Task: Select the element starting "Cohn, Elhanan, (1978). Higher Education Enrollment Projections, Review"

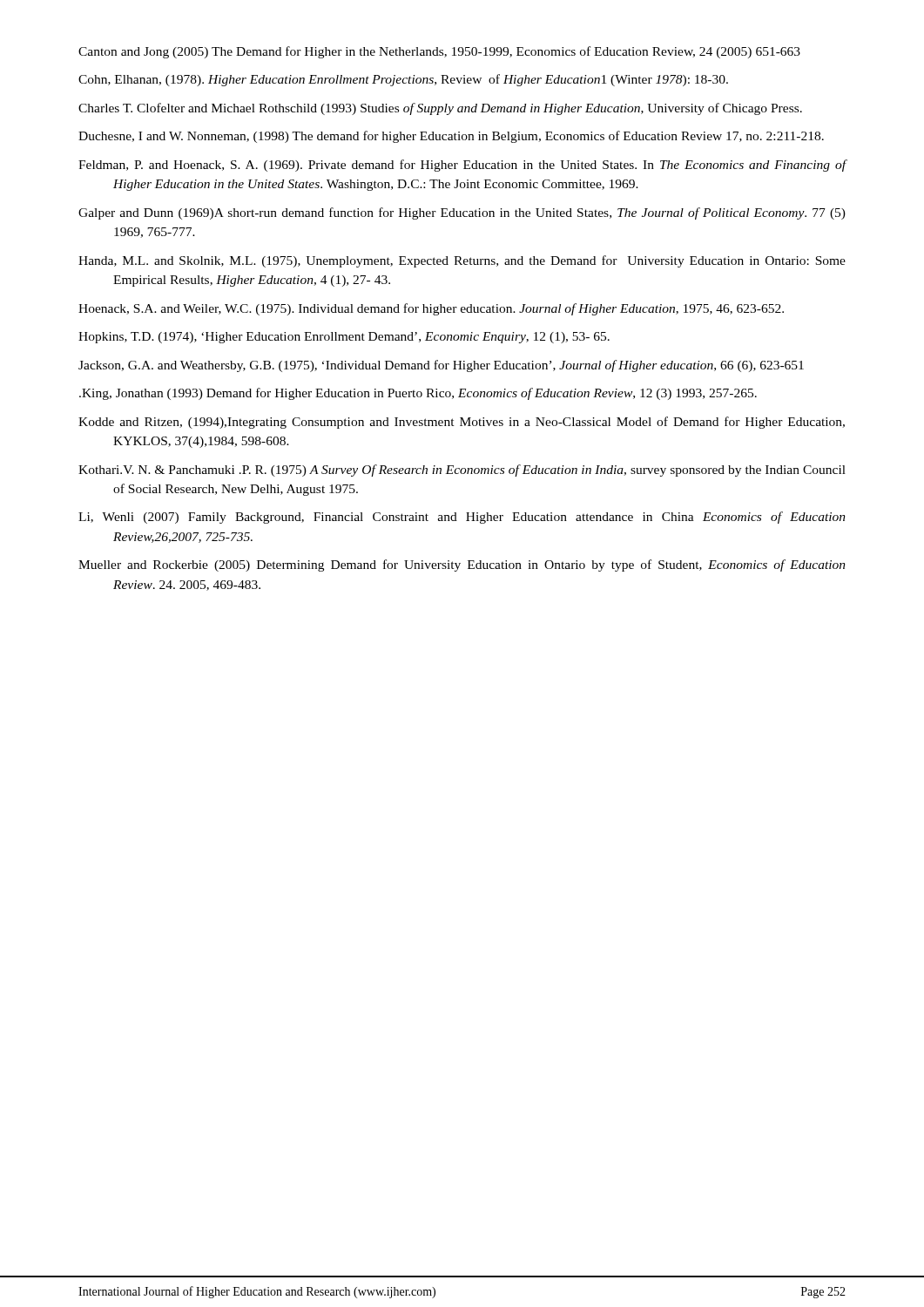Action: [x=404, y=79]
